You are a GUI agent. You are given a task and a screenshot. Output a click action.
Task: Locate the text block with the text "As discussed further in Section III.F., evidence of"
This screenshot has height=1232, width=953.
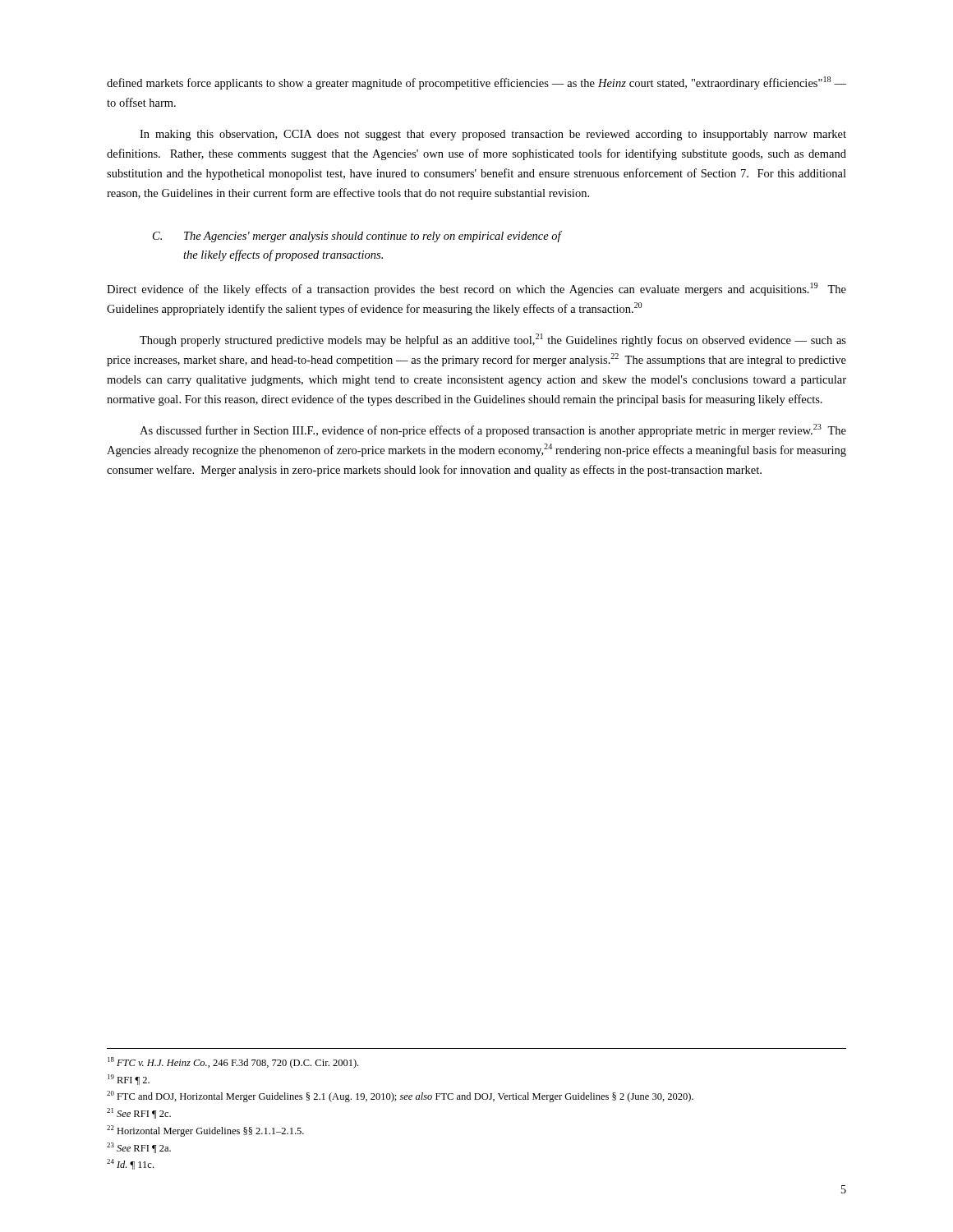[x=476, y=449]
